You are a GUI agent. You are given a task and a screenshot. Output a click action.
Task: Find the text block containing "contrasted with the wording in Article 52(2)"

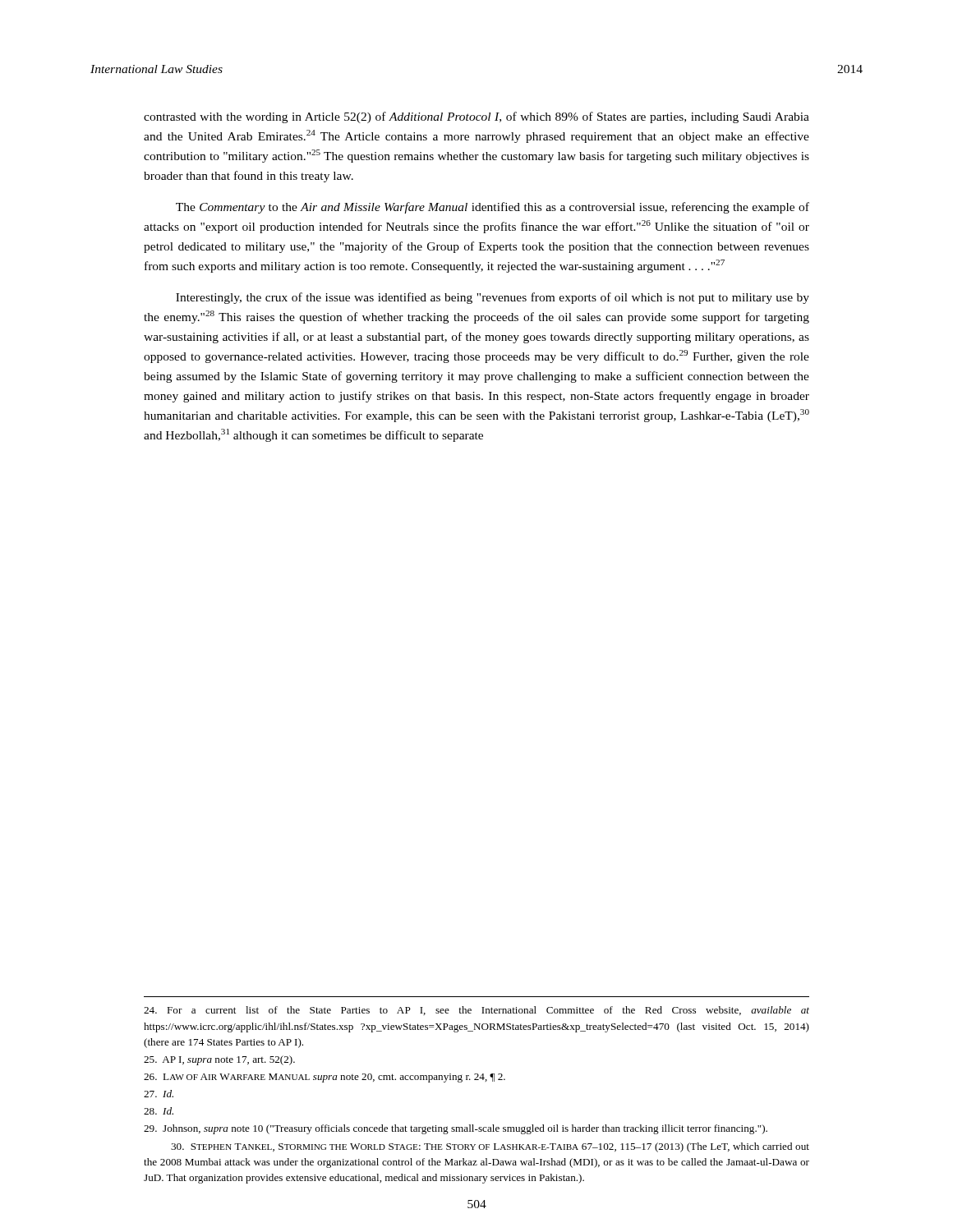click(x=476, y=146)
